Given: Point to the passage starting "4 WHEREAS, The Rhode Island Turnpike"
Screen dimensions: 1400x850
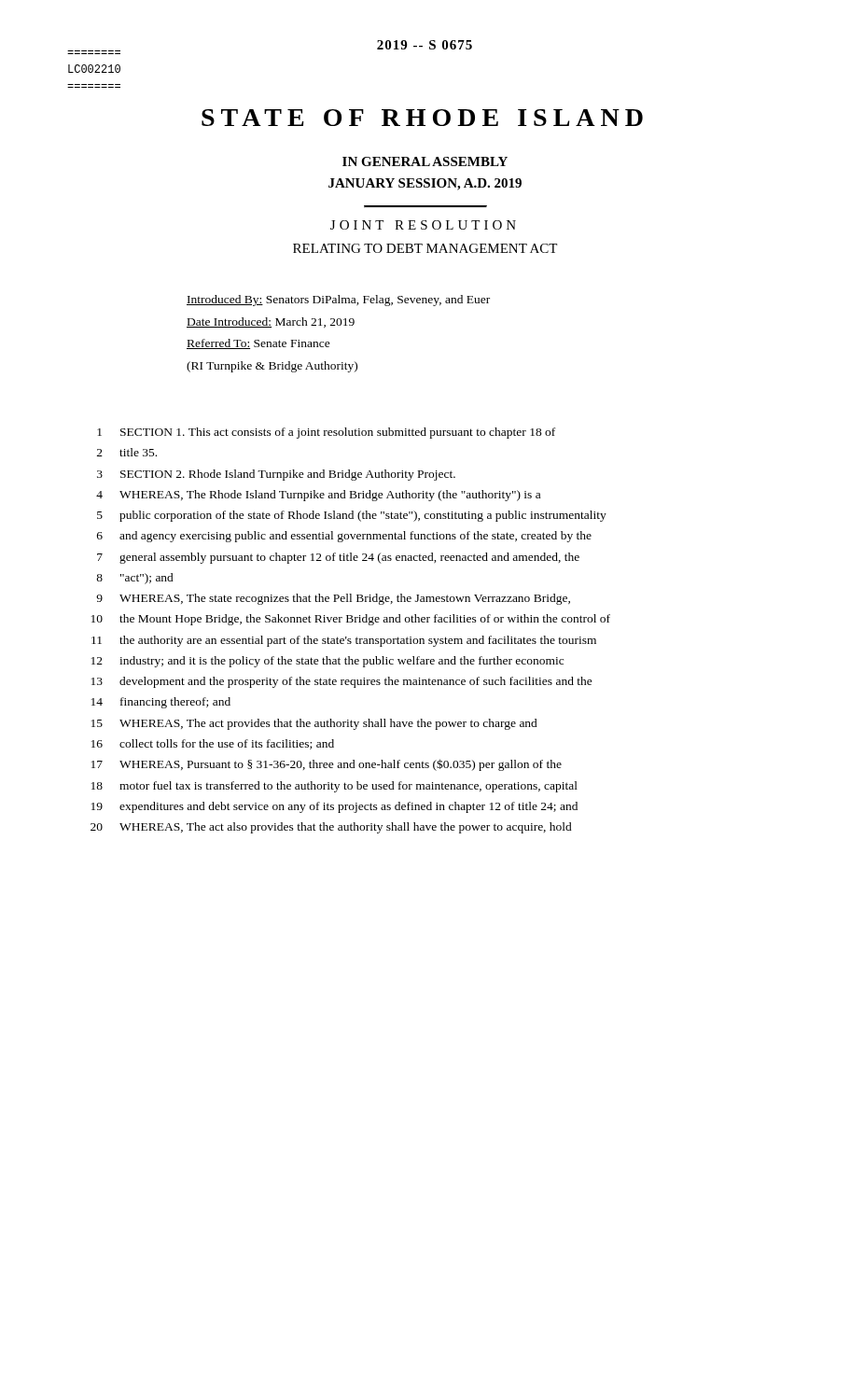Looking at the screenshot, I should (x=425, y=495).
